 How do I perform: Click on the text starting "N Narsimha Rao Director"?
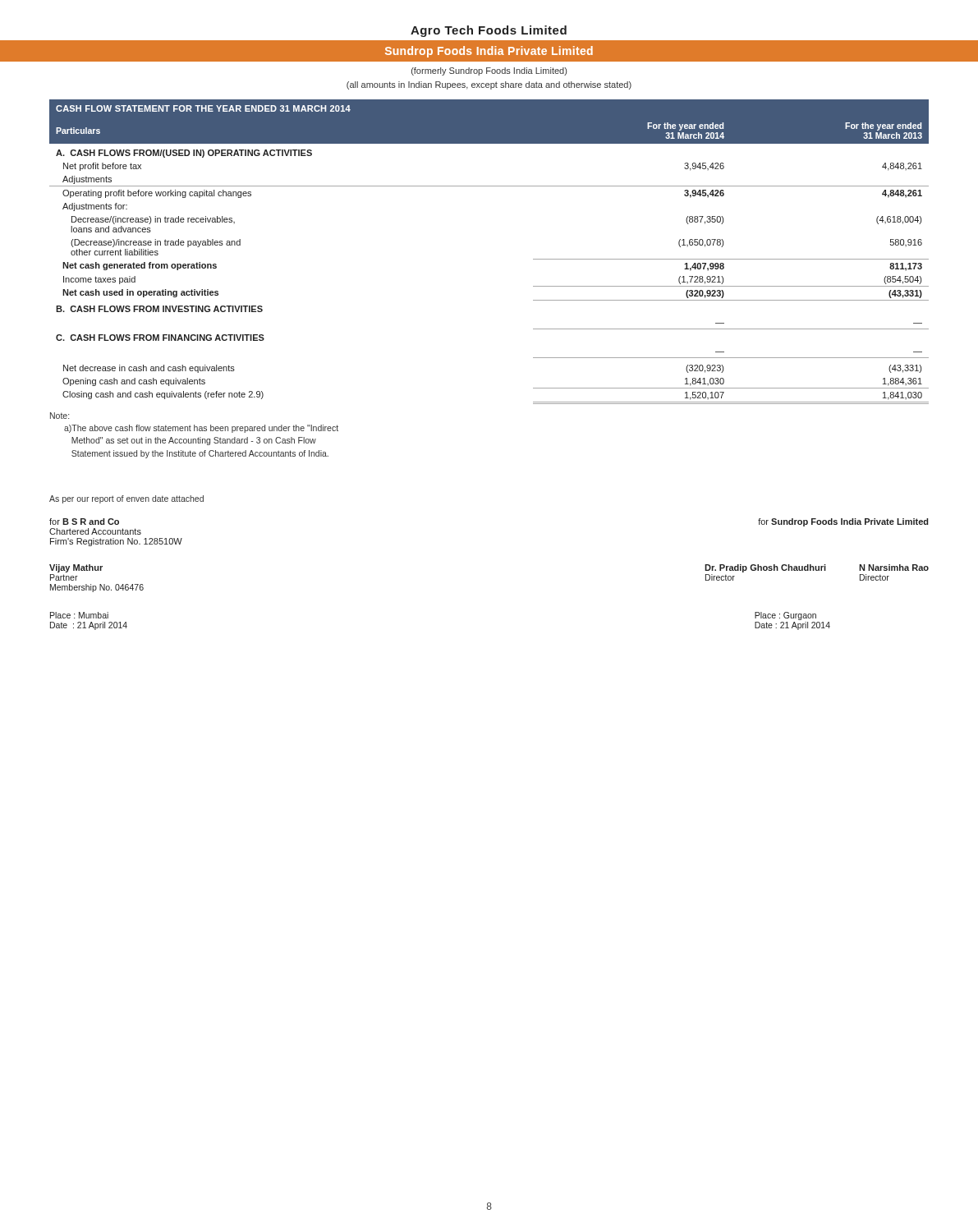(x=894, y=572)
